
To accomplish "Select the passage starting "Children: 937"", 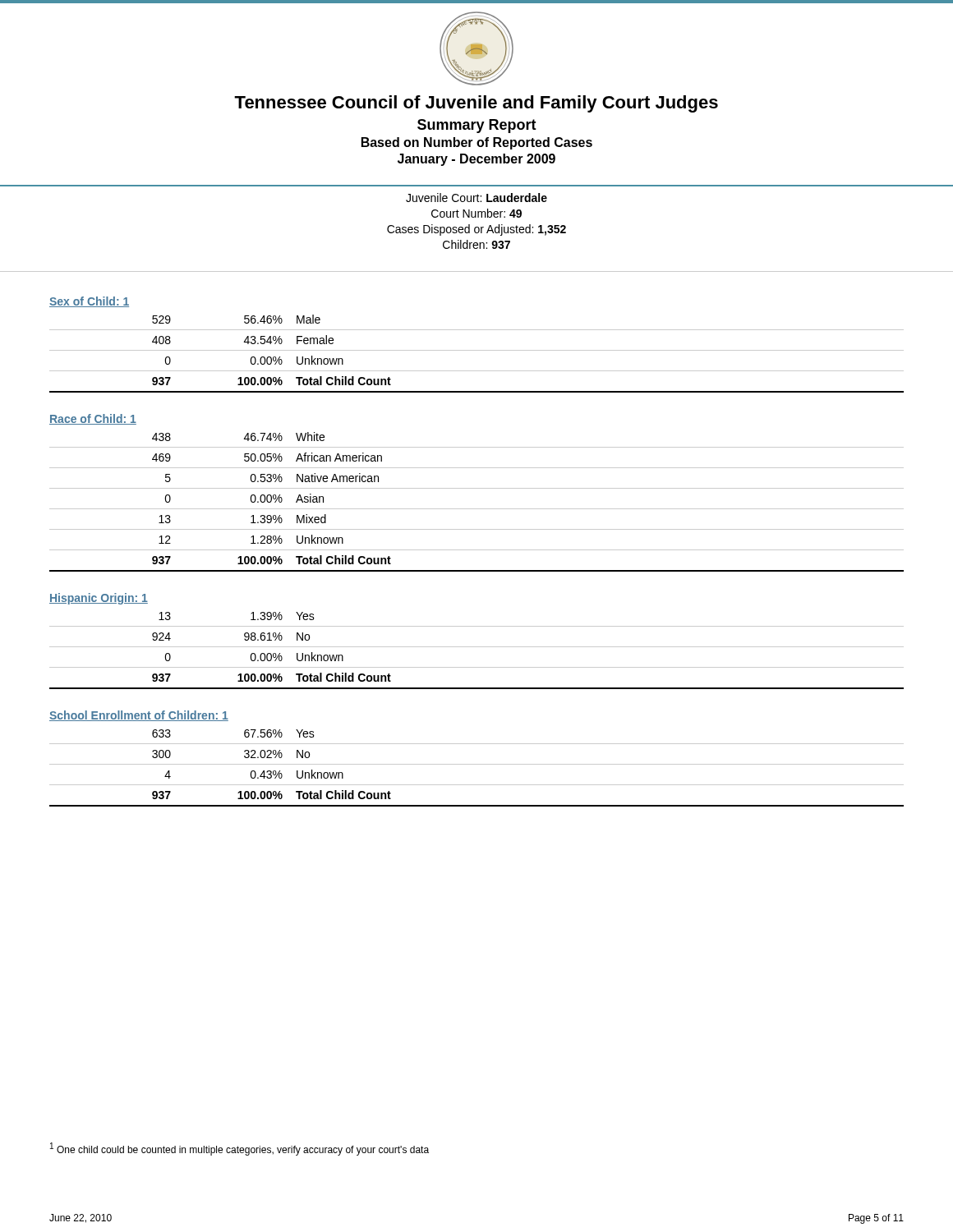I will point(476,245).
